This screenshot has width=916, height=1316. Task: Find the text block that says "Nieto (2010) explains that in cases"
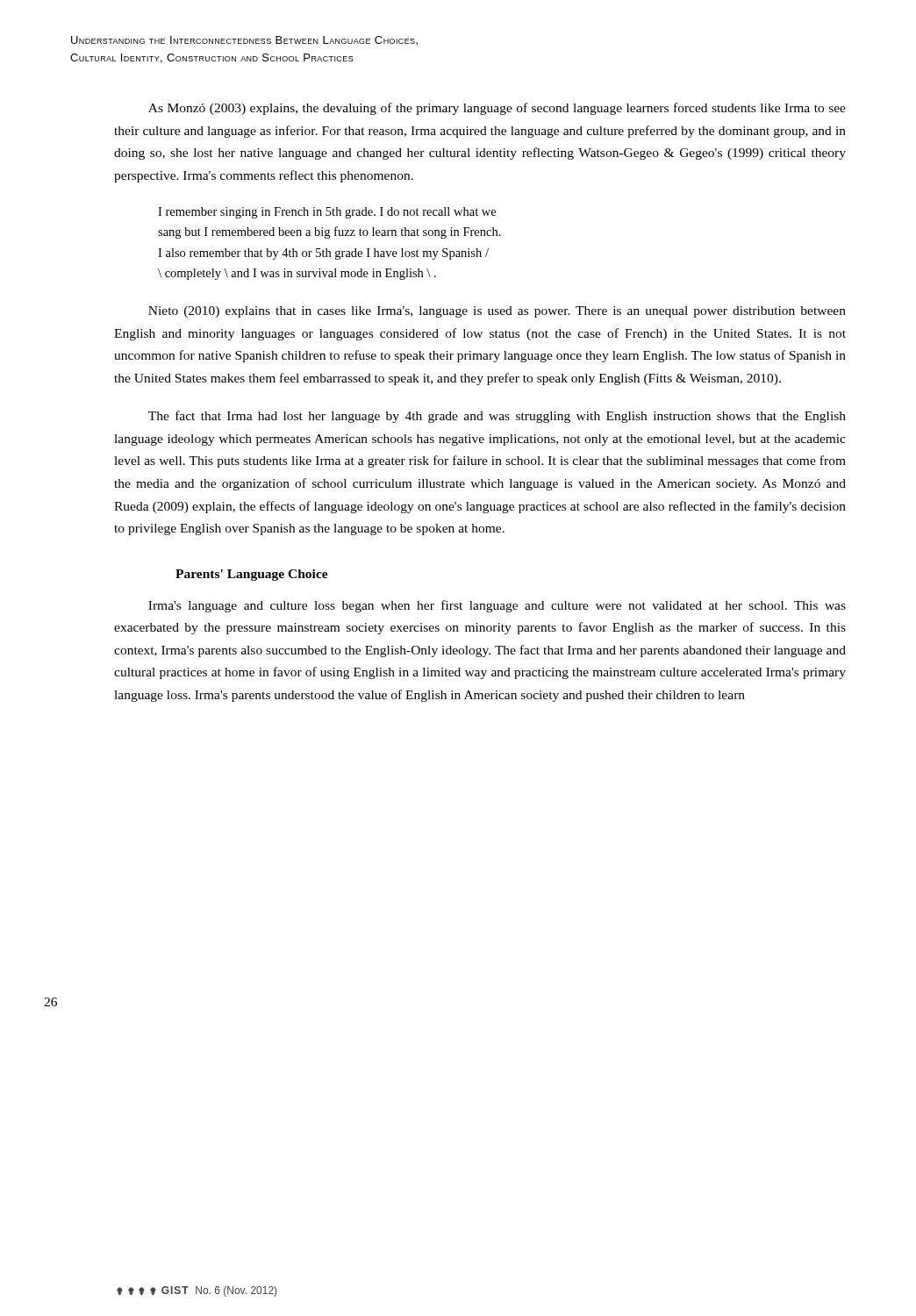coord(480,344)
